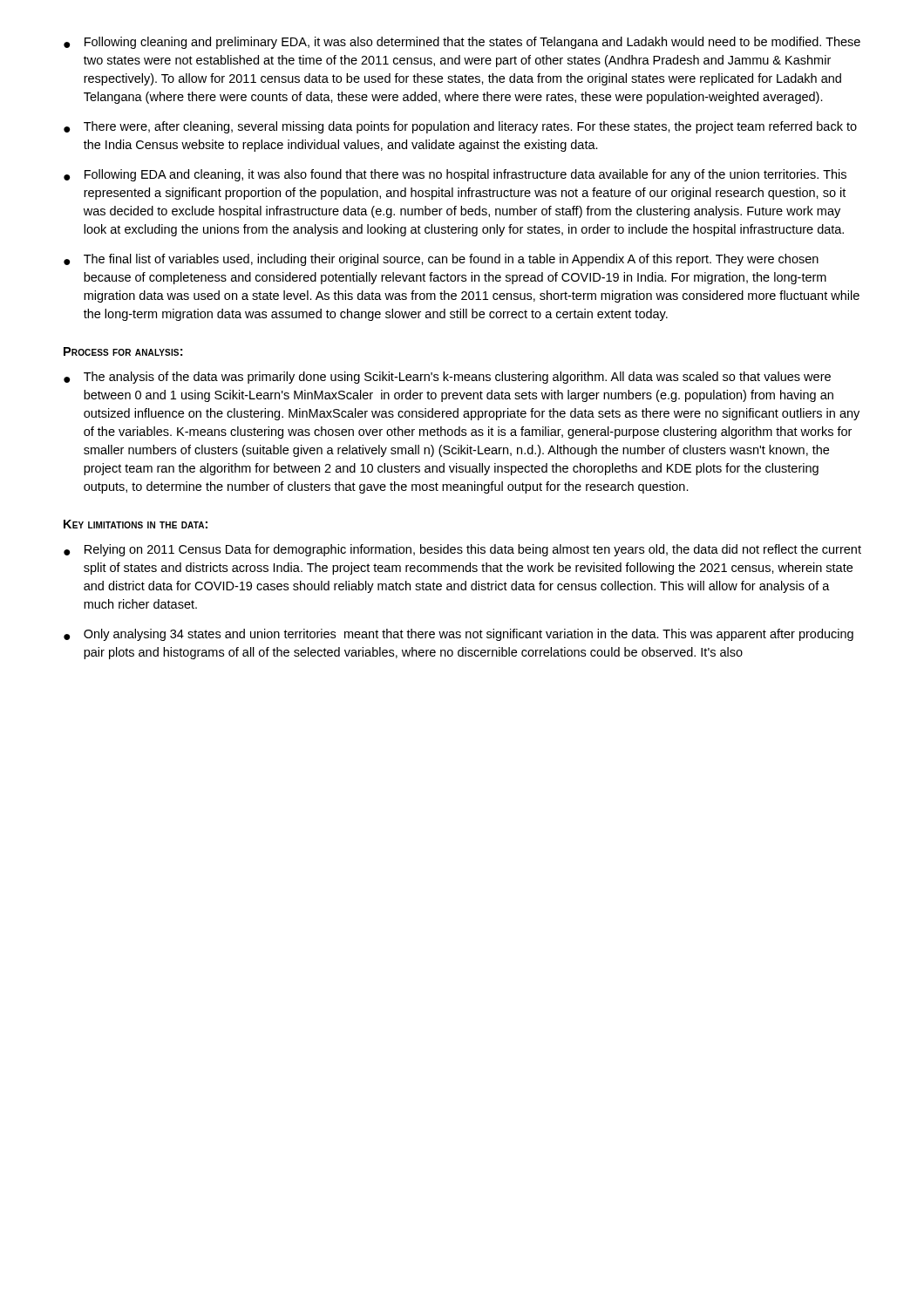
Task: Find the text block starting "● Following cleaning and preliminary"
Action: [462, 70]
